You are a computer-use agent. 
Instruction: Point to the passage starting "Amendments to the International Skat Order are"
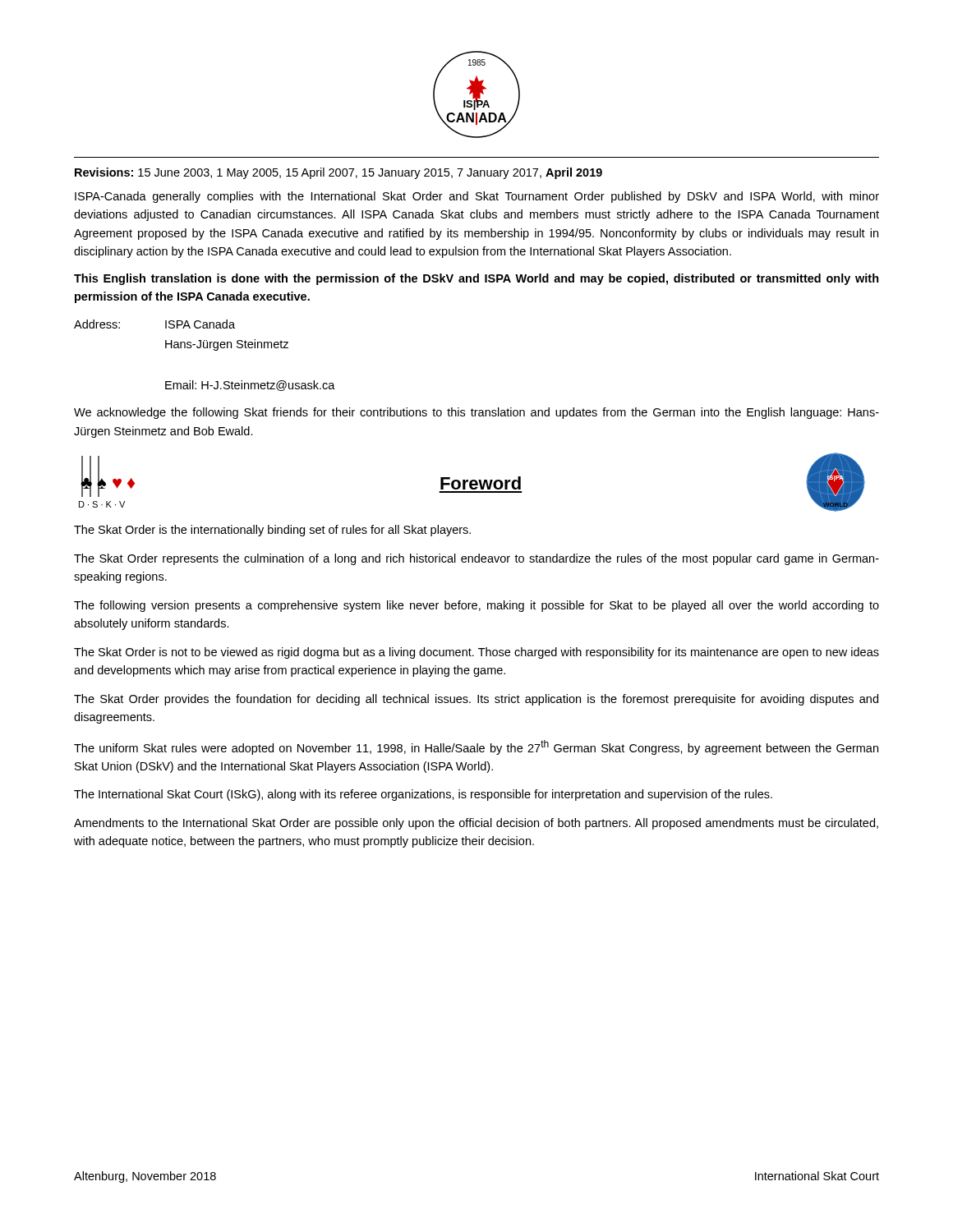click(x=476, y=832)
